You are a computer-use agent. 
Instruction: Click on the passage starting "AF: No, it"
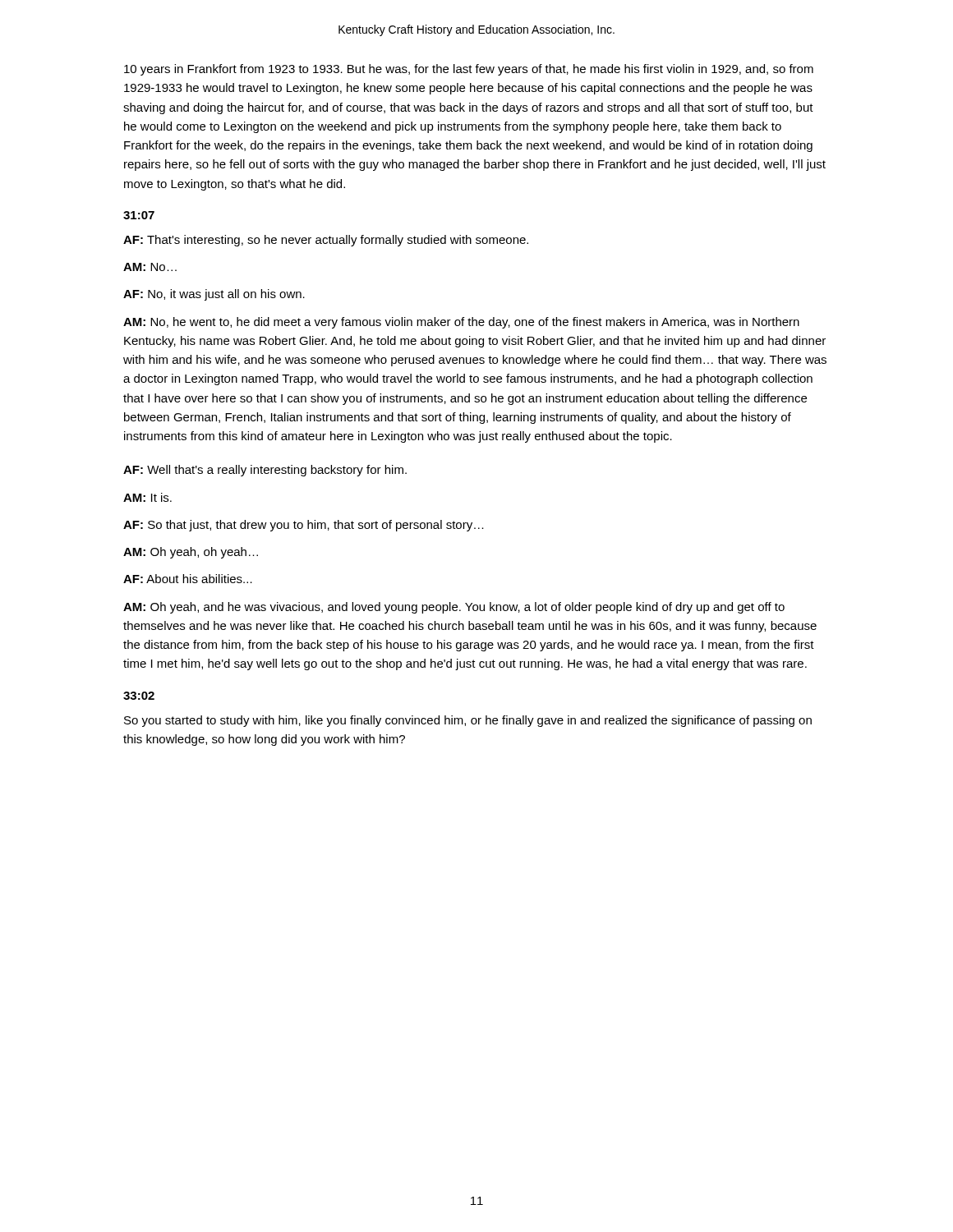point(214,294)
